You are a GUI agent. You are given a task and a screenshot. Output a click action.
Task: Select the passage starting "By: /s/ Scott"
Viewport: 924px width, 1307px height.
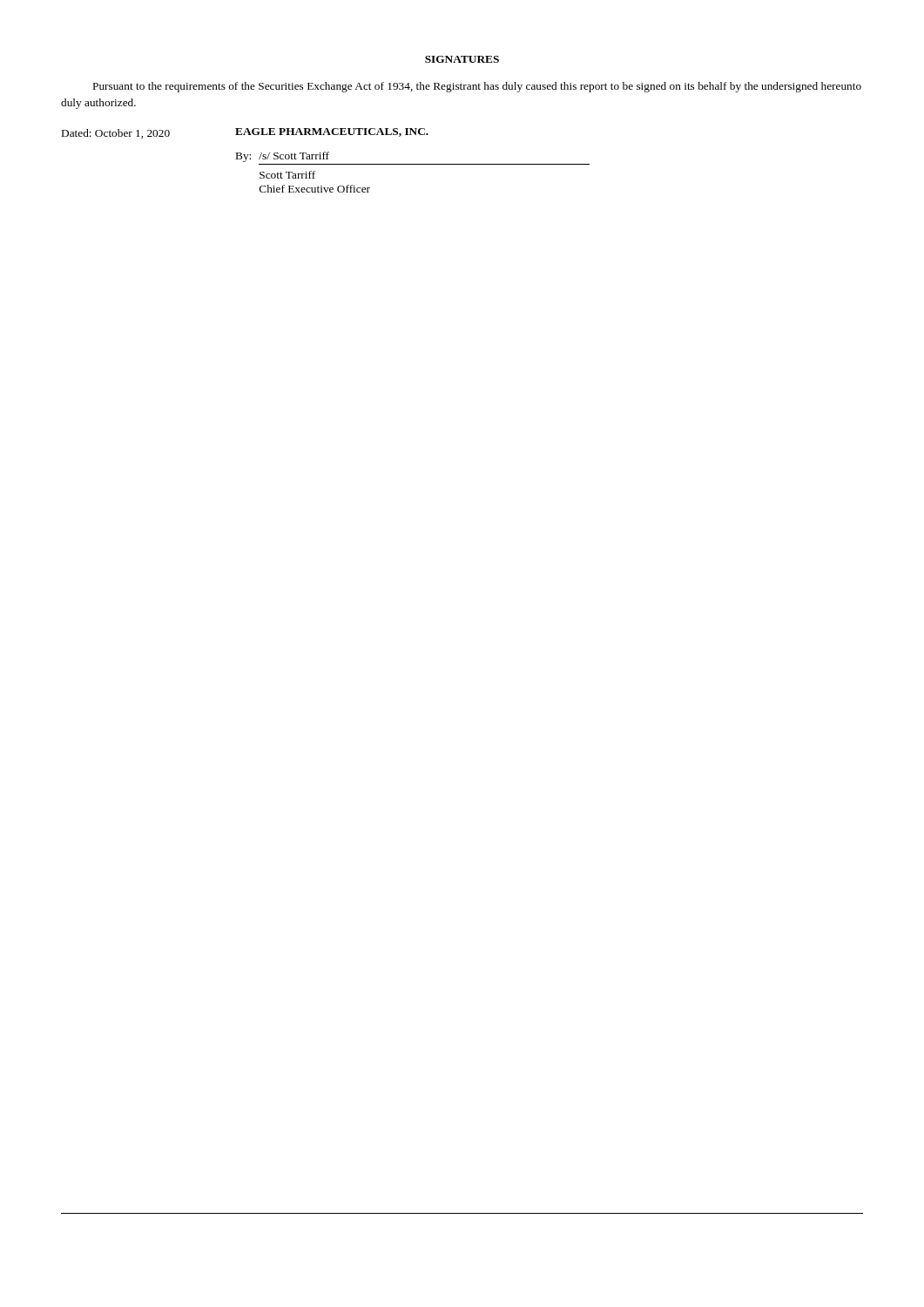(x=549, y=173)
